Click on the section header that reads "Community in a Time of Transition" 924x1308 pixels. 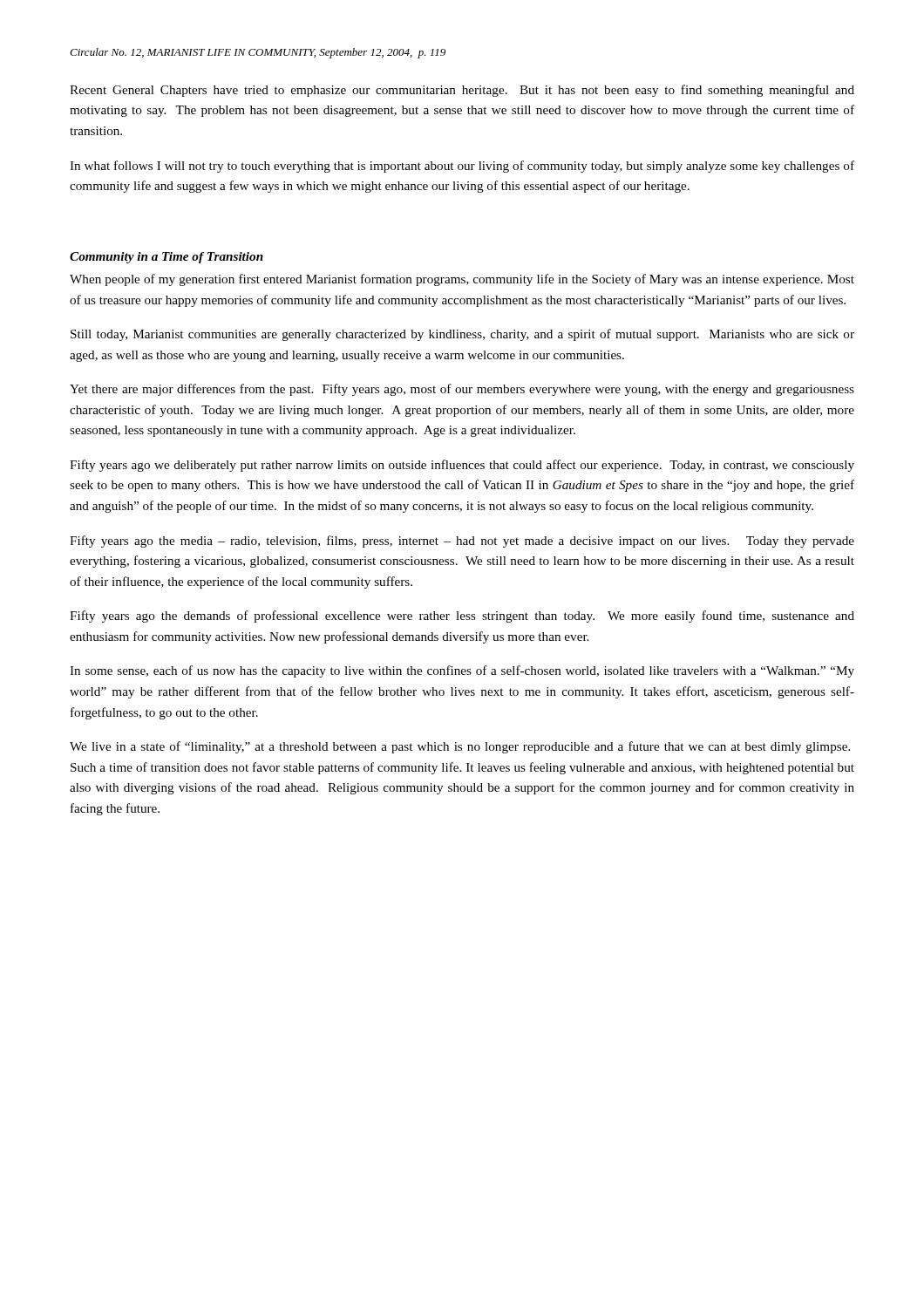167,256
